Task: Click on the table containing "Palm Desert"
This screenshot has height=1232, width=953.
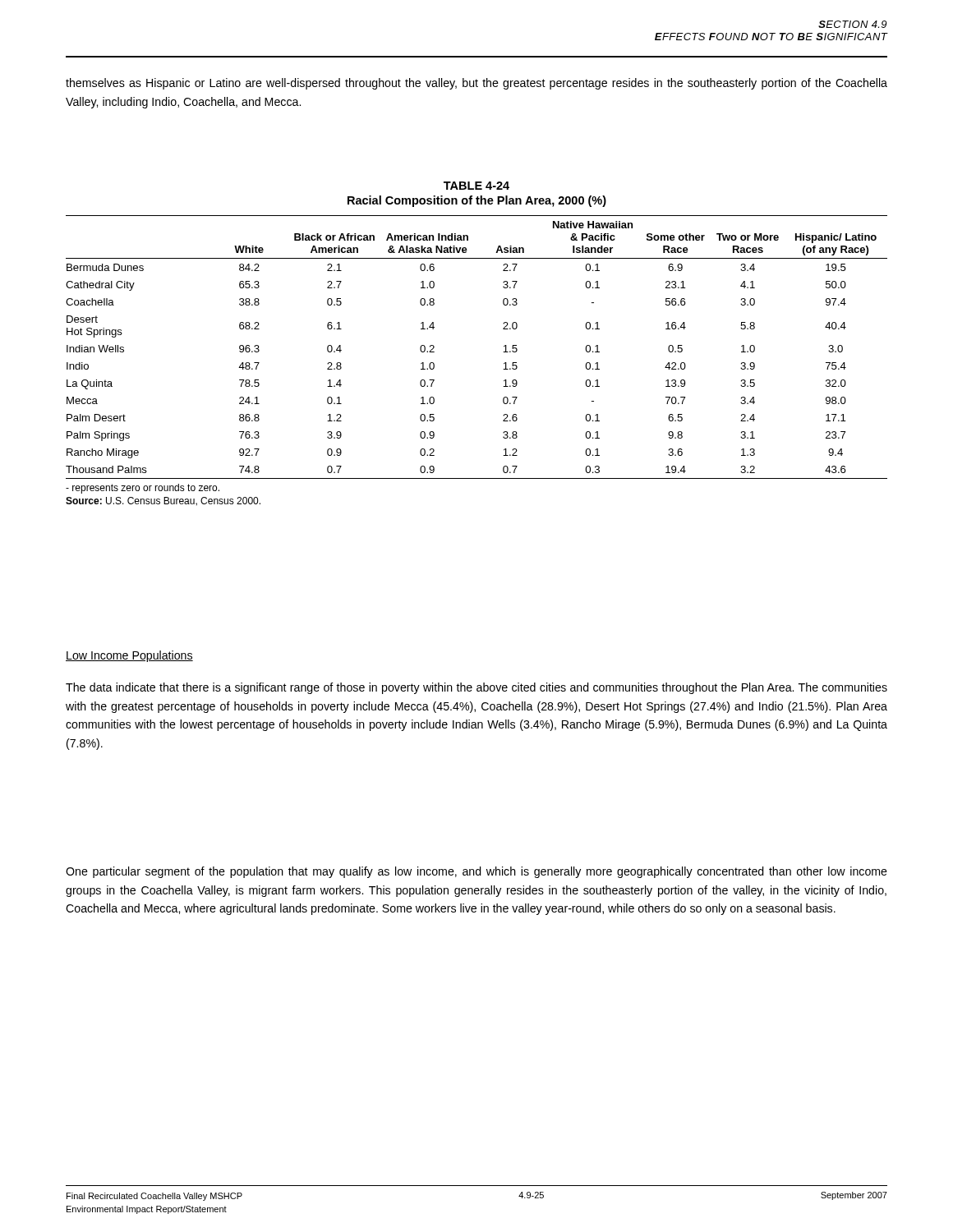Action: pyautogui.click(x=476, y=347)
